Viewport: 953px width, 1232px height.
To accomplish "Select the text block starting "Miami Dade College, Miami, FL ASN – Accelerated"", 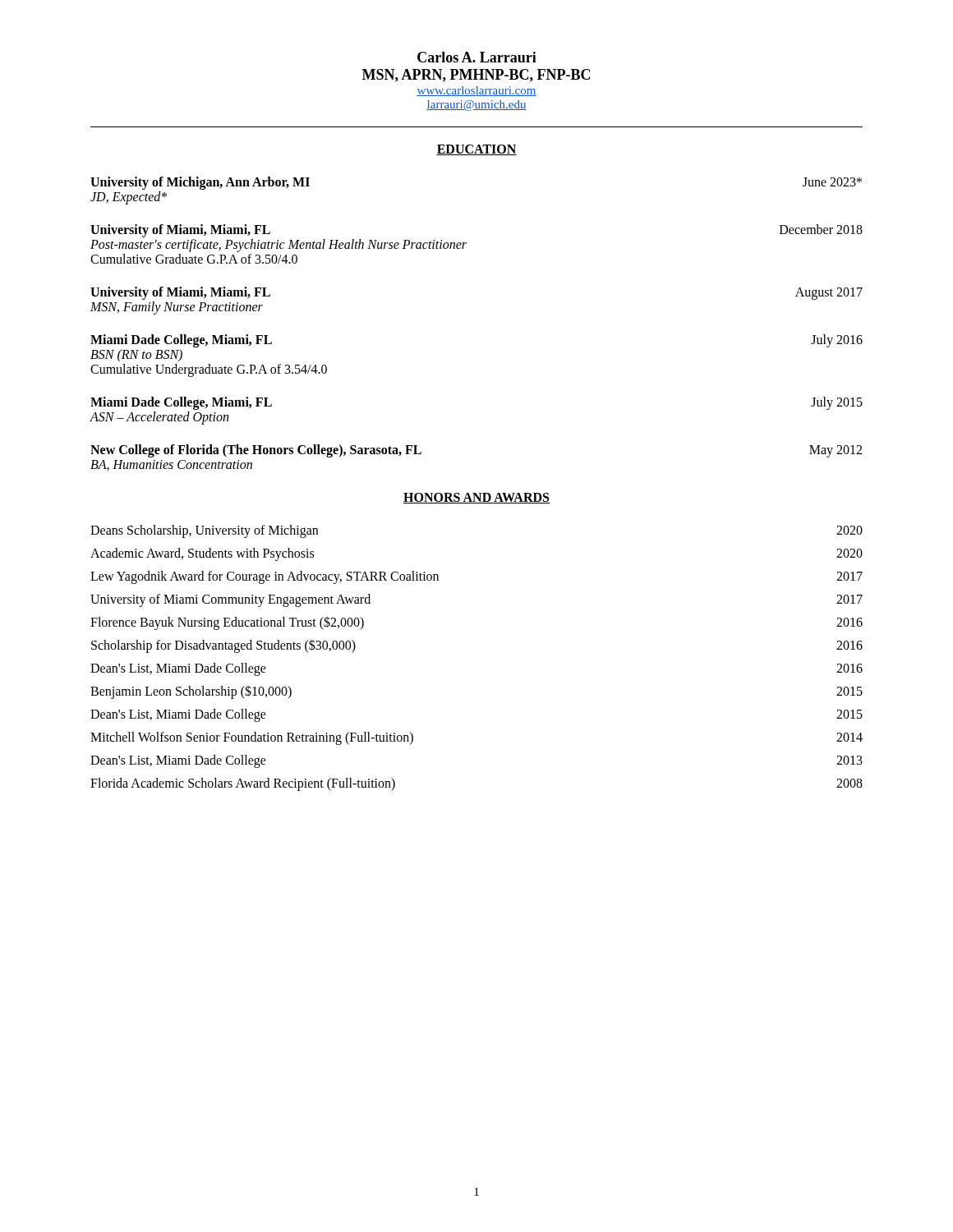I will pos(182,403).
